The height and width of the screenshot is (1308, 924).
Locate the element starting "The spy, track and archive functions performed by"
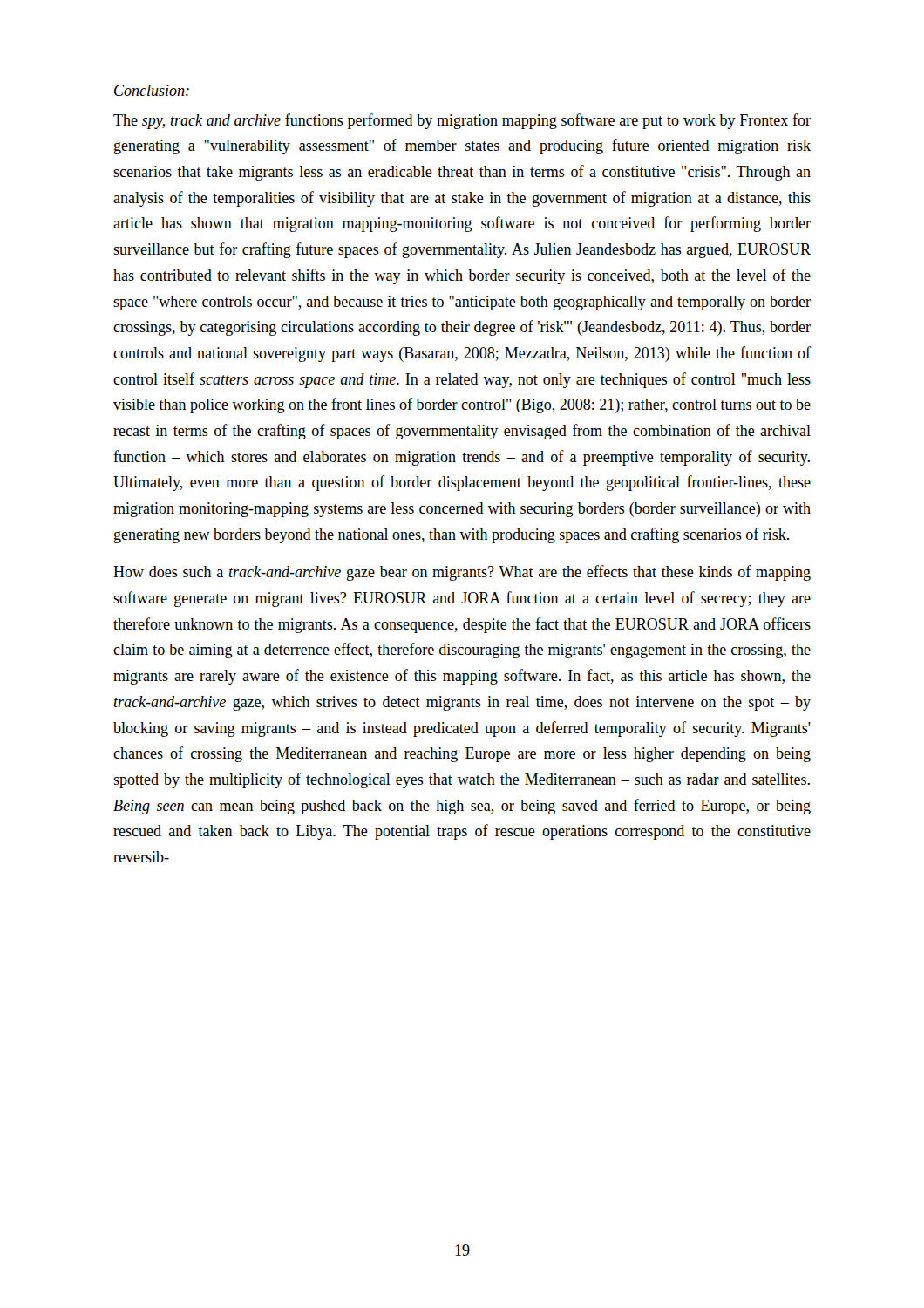(x=462, y=327)
